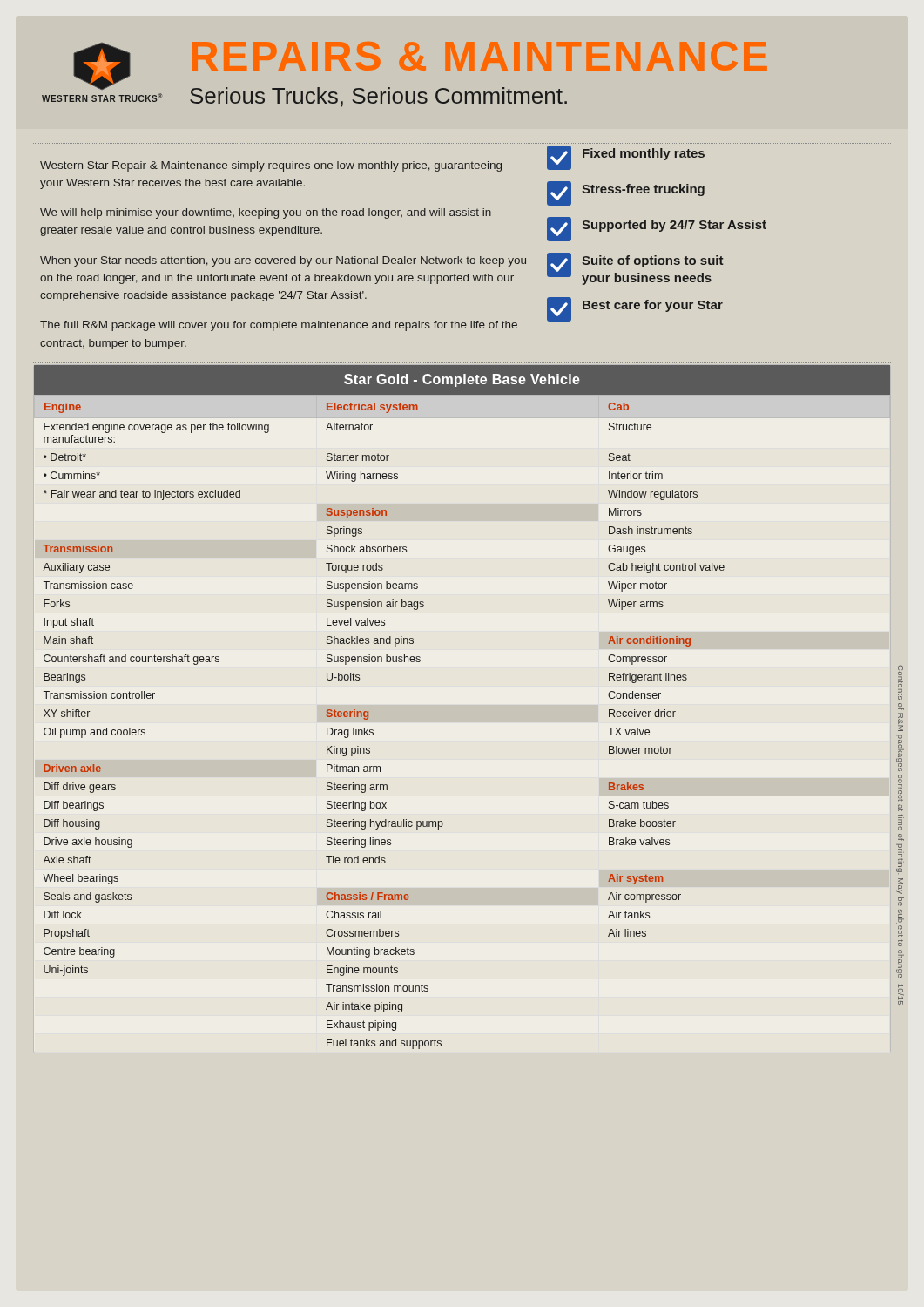Select the text block starting "Western Star Repair & Maintenance simply requires one"
This screenshot has width=924, height=1307.
(x=284, y=254)
